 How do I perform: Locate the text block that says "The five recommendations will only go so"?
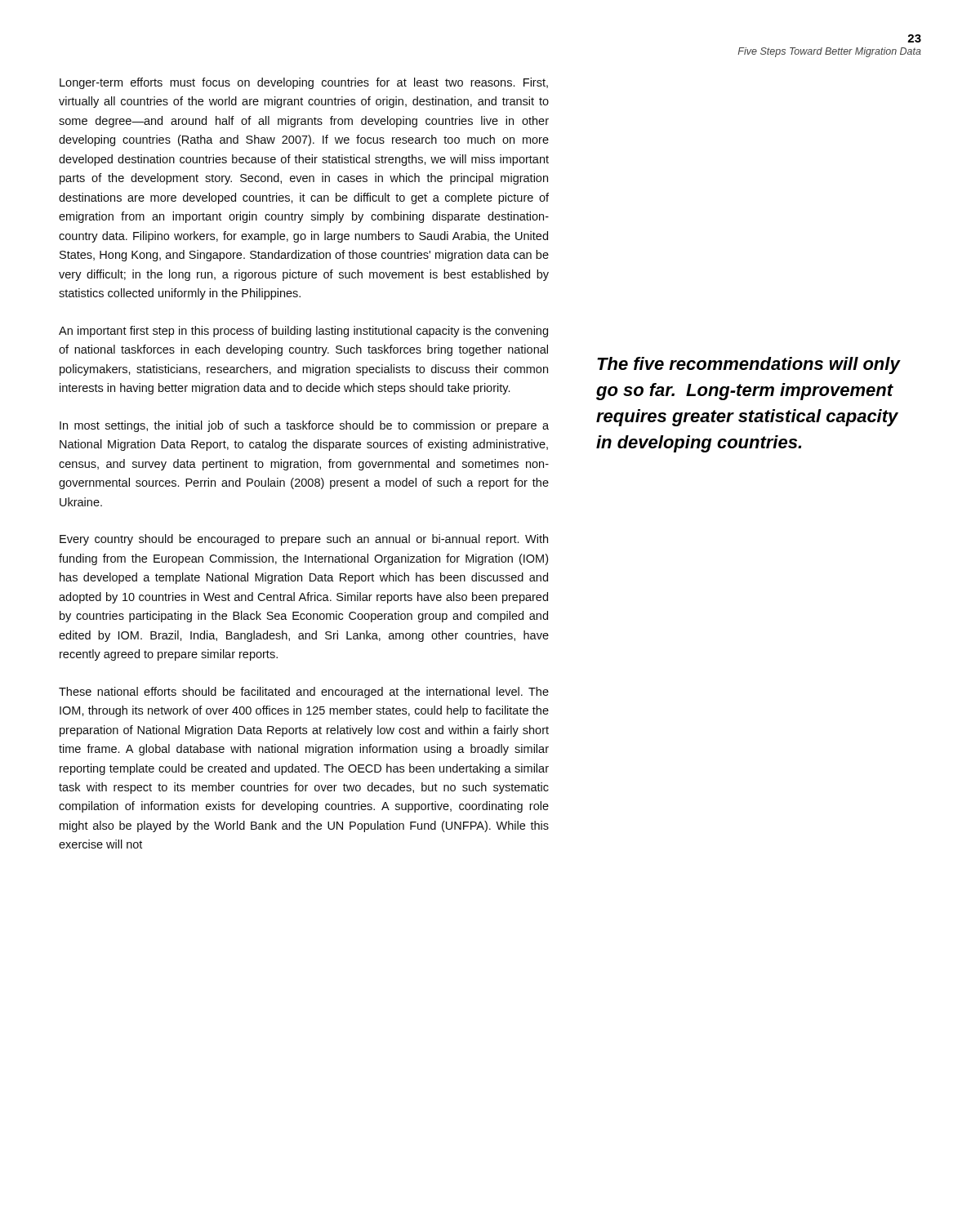(x=748, y=403)
